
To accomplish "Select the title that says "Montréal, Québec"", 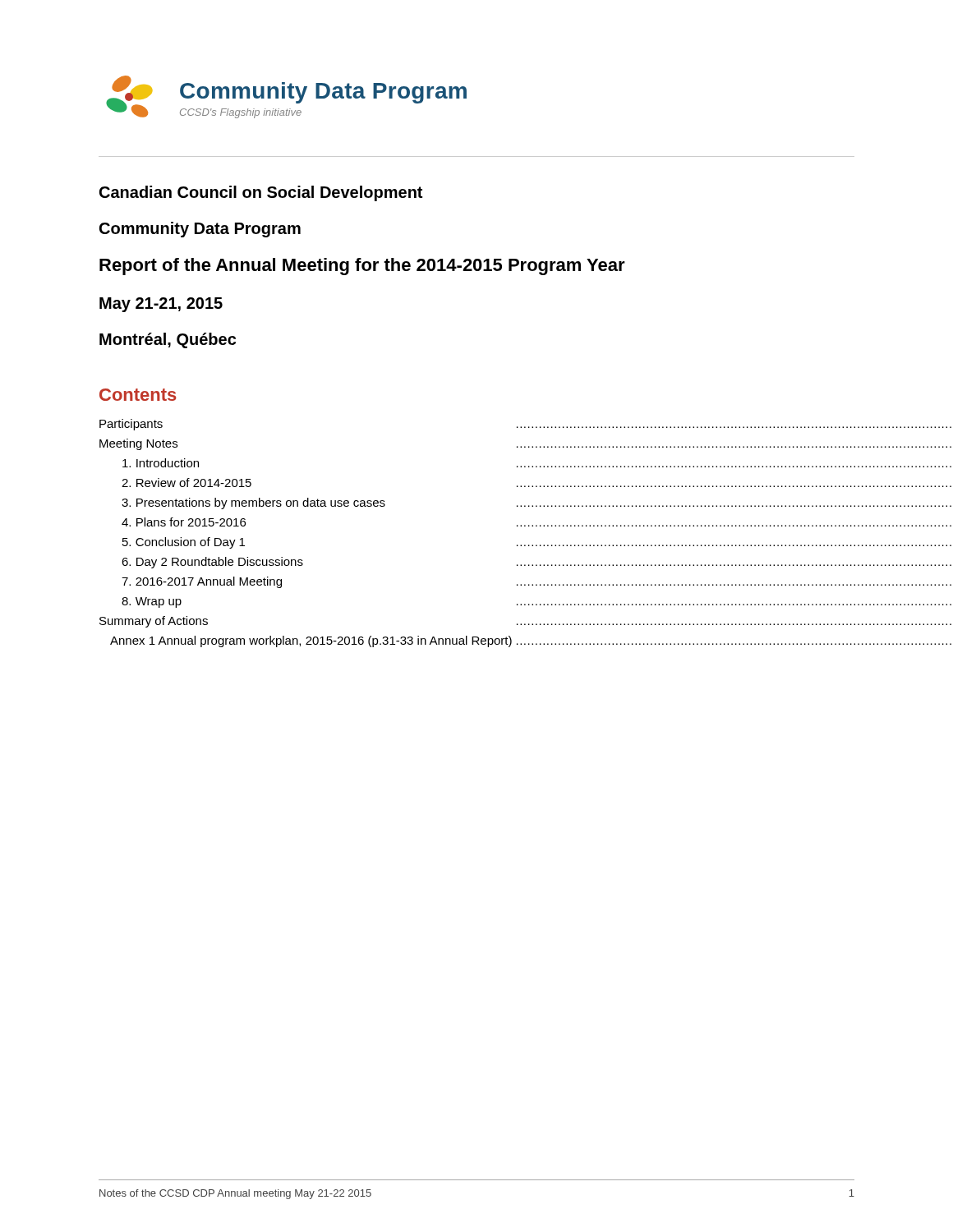I will (x=167, y=339).
